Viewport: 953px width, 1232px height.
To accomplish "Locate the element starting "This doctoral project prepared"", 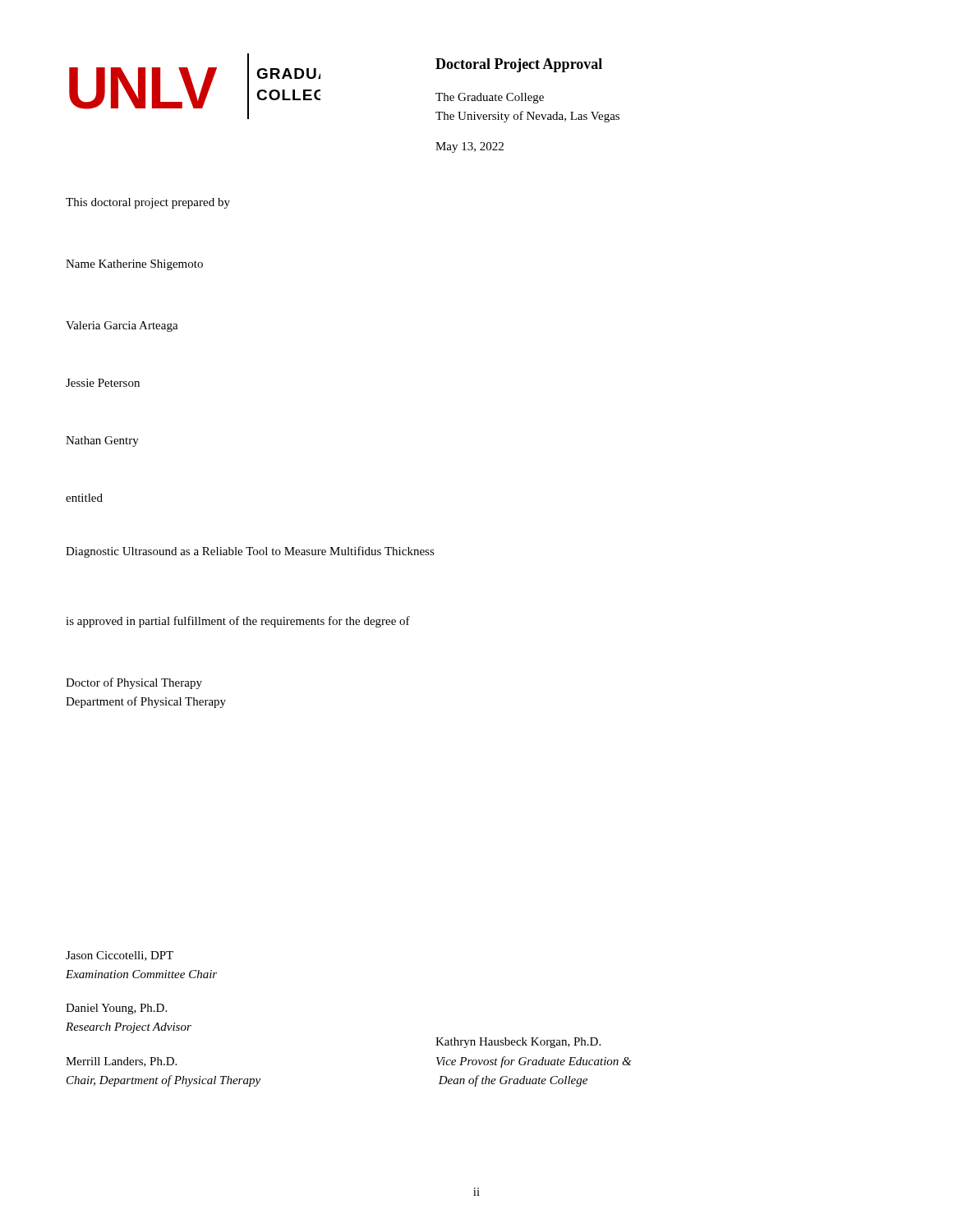I will 148,202.
